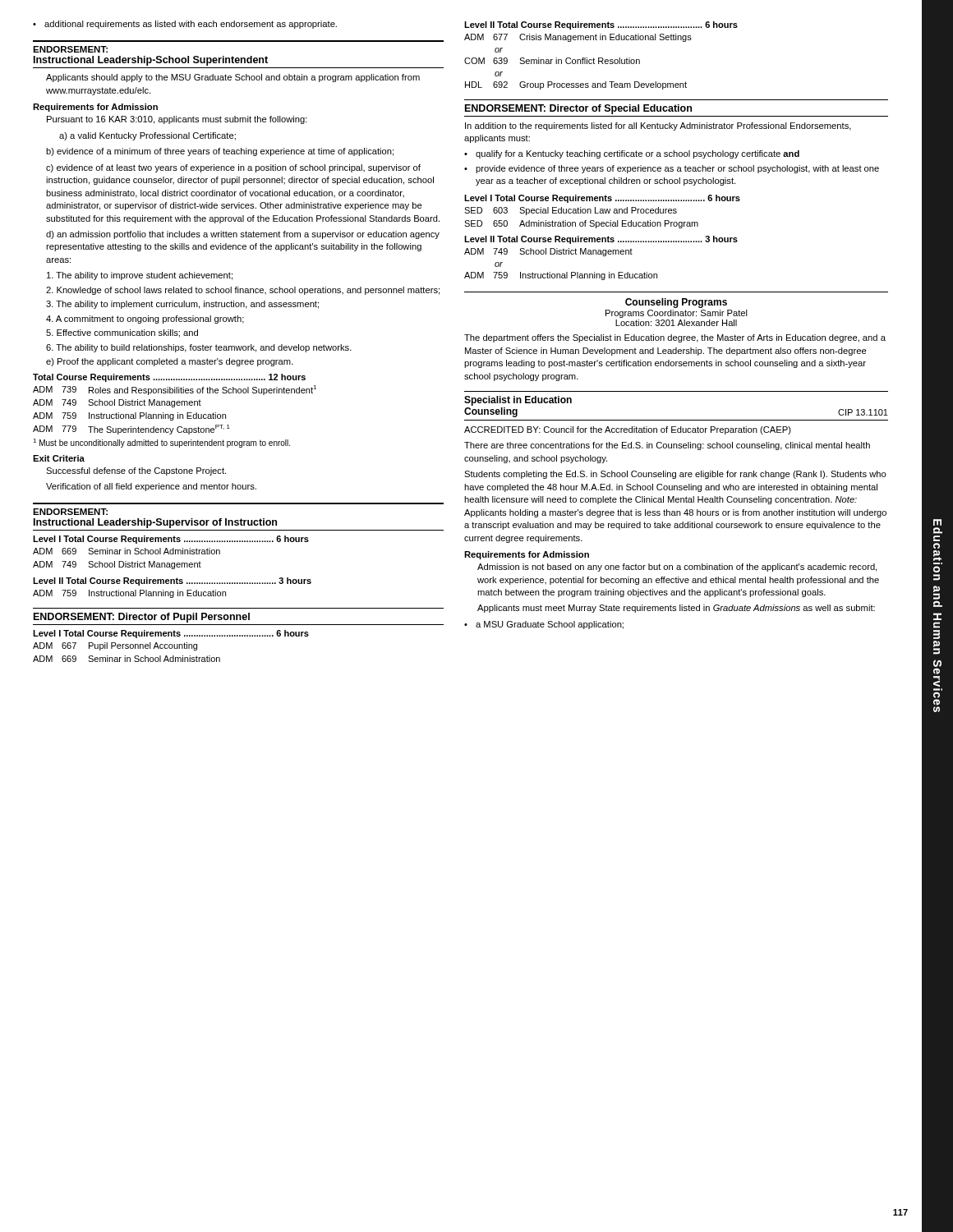Select the table that reads "ADM669Seminar in School Administration ADM749School"
This screenshot has width=953, height=1232.
(238, 558)
